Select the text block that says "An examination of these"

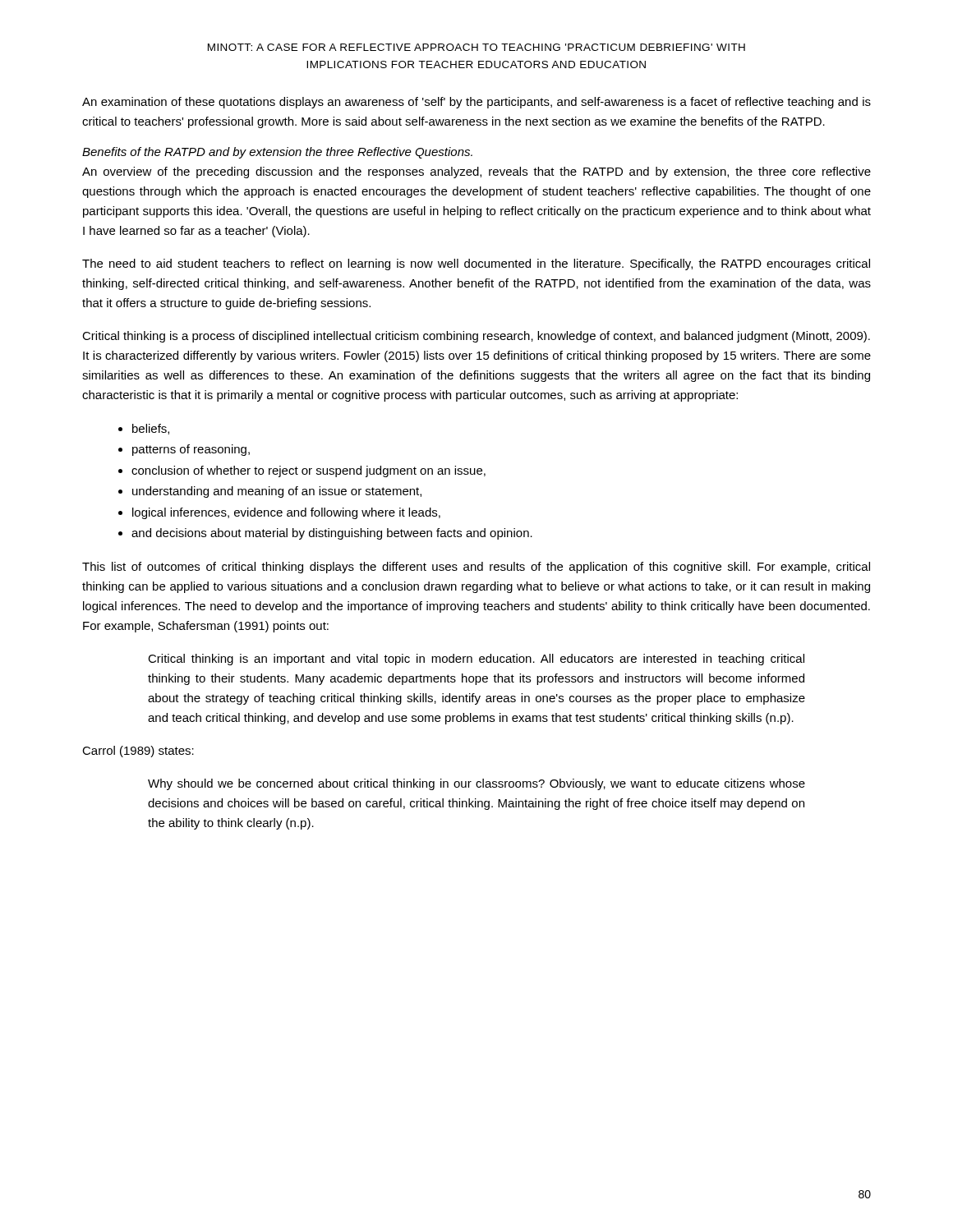tap(476, 111)
